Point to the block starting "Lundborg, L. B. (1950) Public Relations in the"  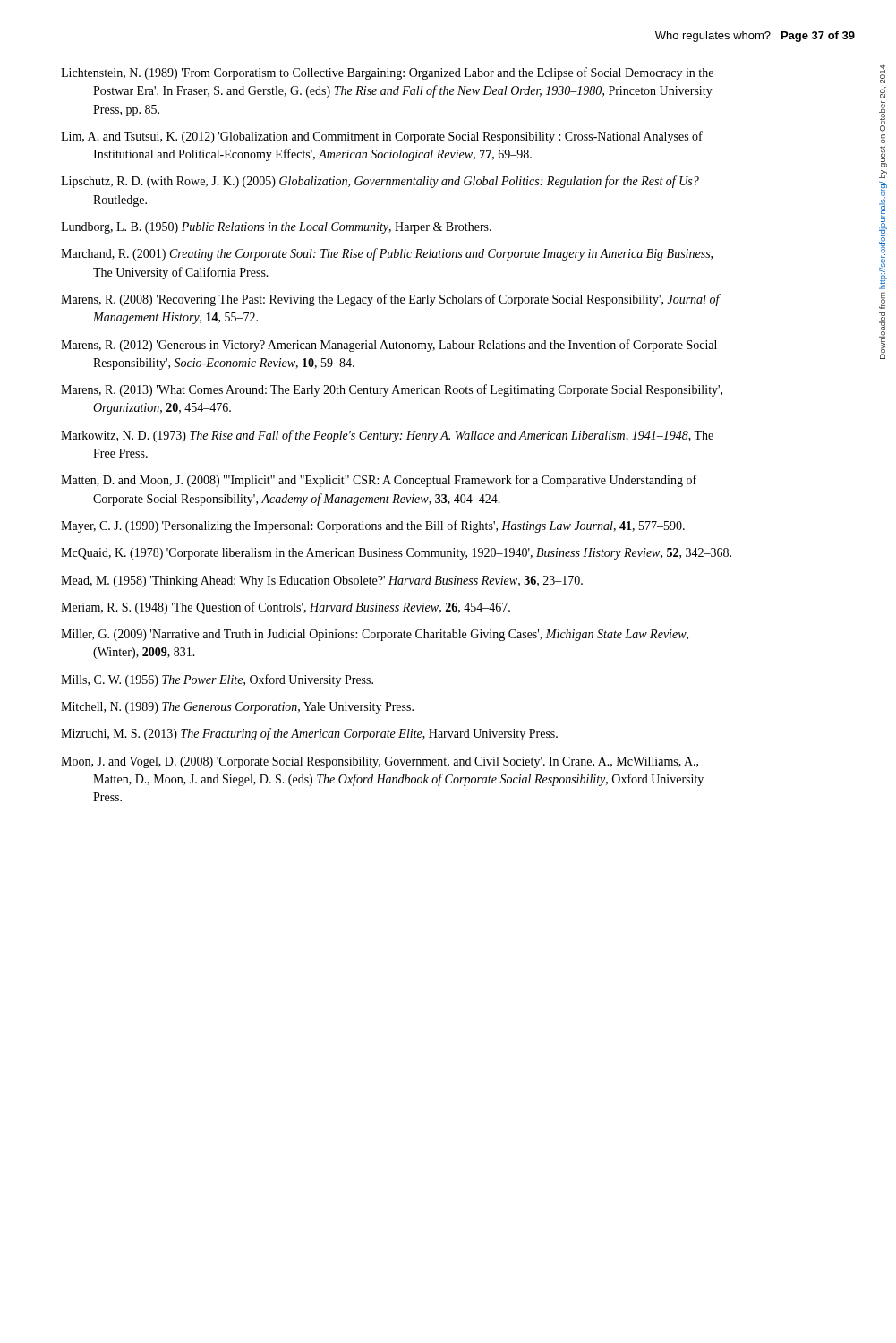pos(276,227)
